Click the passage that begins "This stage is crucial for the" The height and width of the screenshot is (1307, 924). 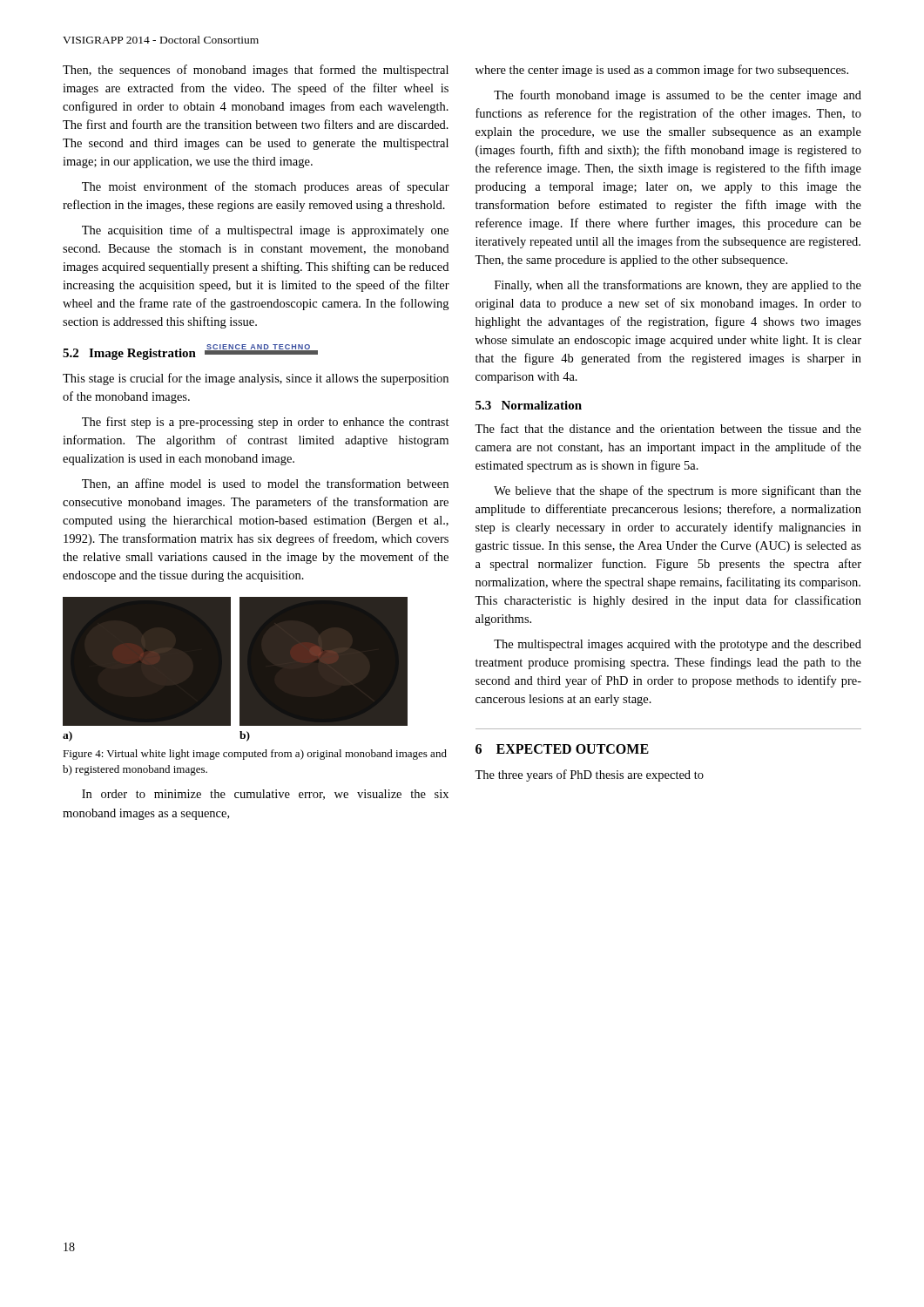256,388
